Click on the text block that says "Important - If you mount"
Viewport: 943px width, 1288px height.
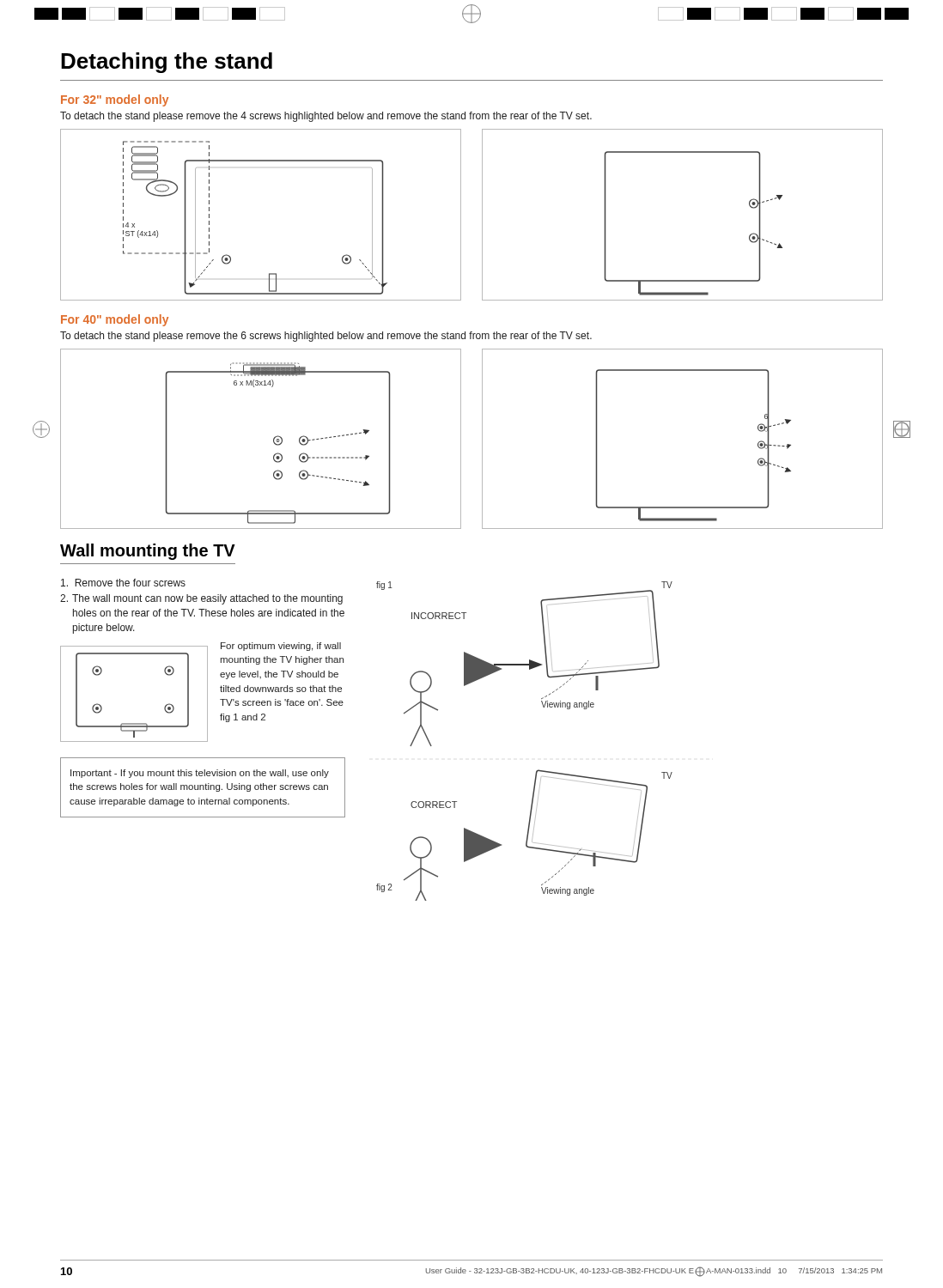[203, 787]
